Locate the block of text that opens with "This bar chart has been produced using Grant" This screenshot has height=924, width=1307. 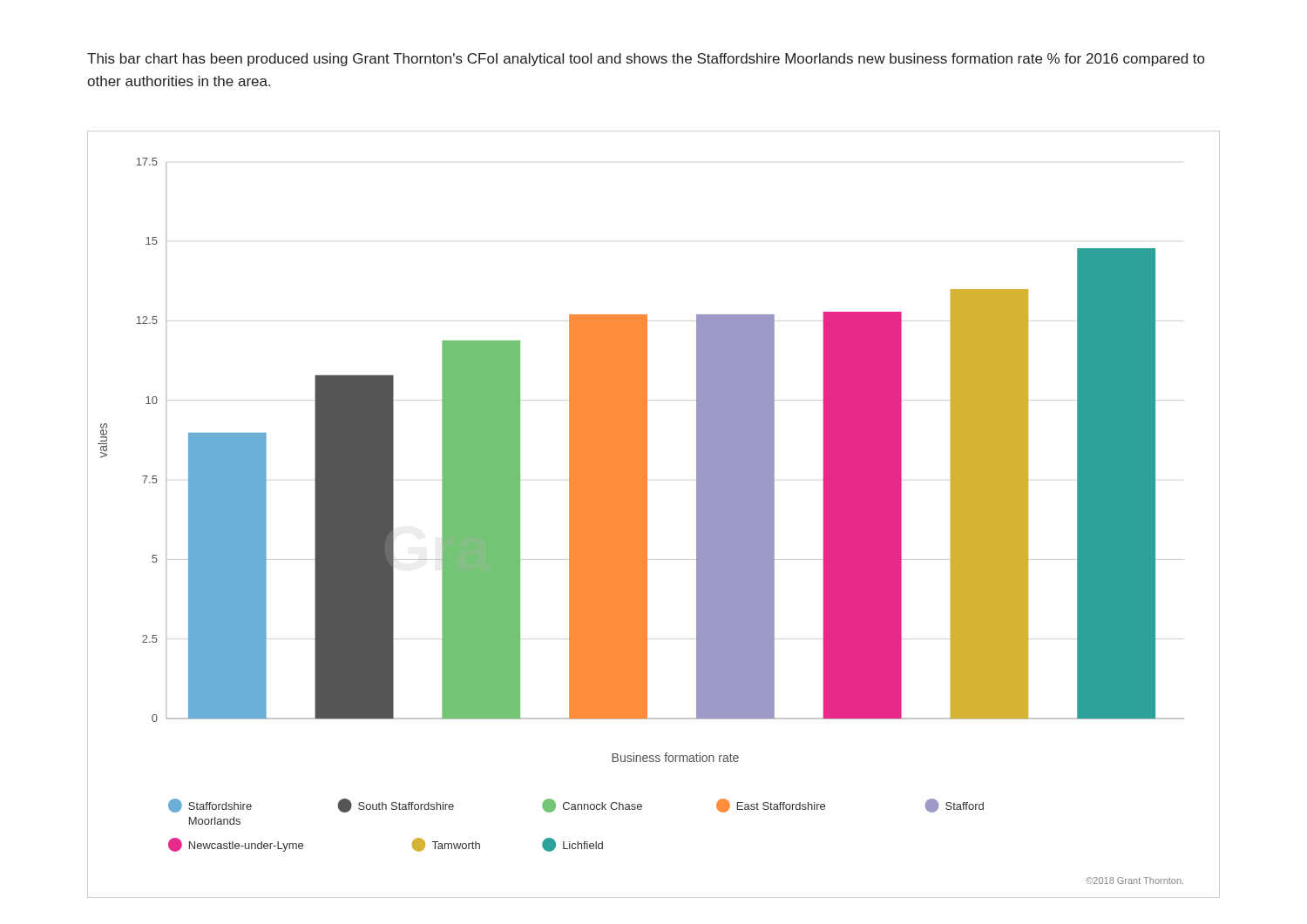click(x=646, y=70)
